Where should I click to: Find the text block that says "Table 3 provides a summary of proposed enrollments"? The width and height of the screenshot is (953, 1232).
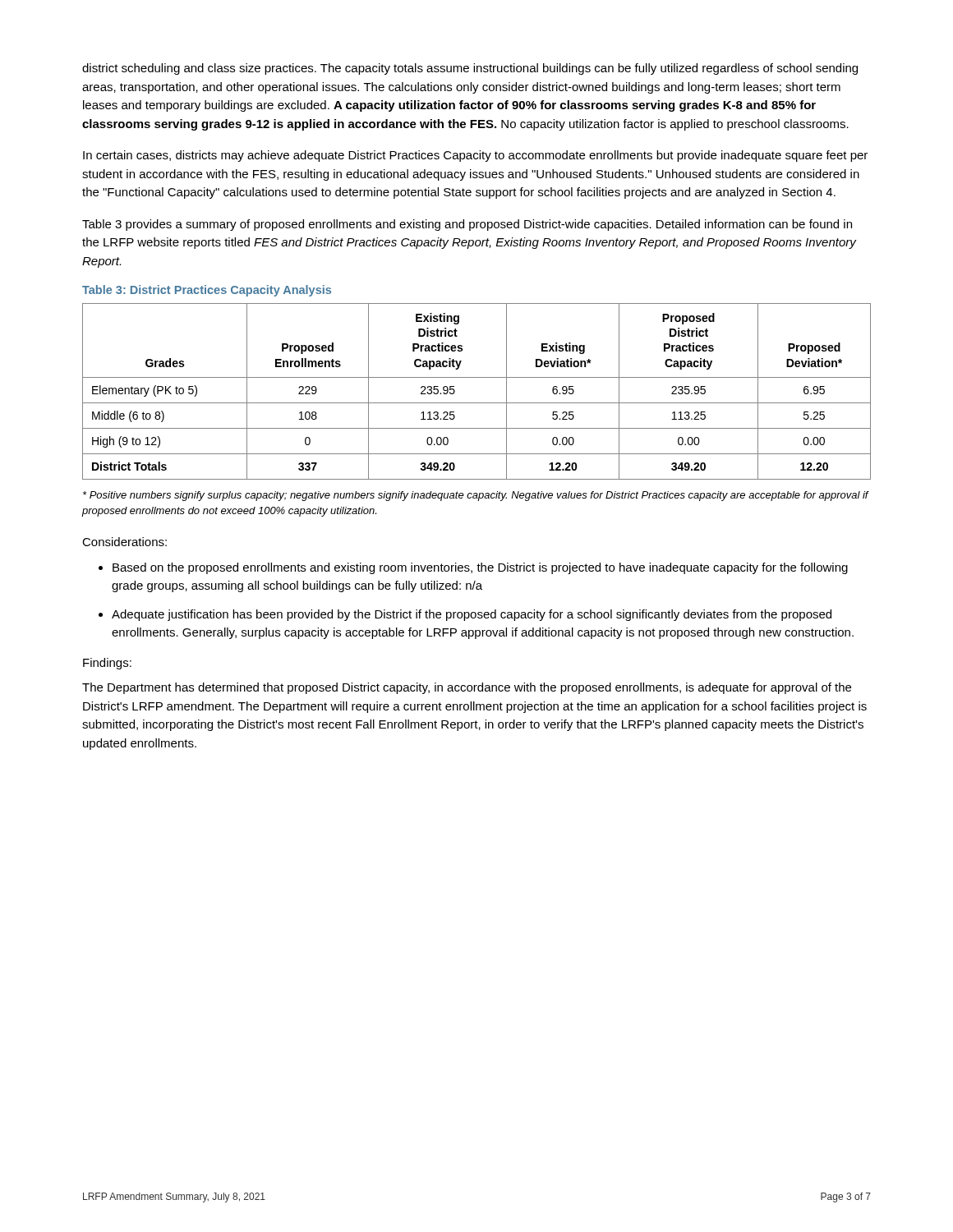469,242
